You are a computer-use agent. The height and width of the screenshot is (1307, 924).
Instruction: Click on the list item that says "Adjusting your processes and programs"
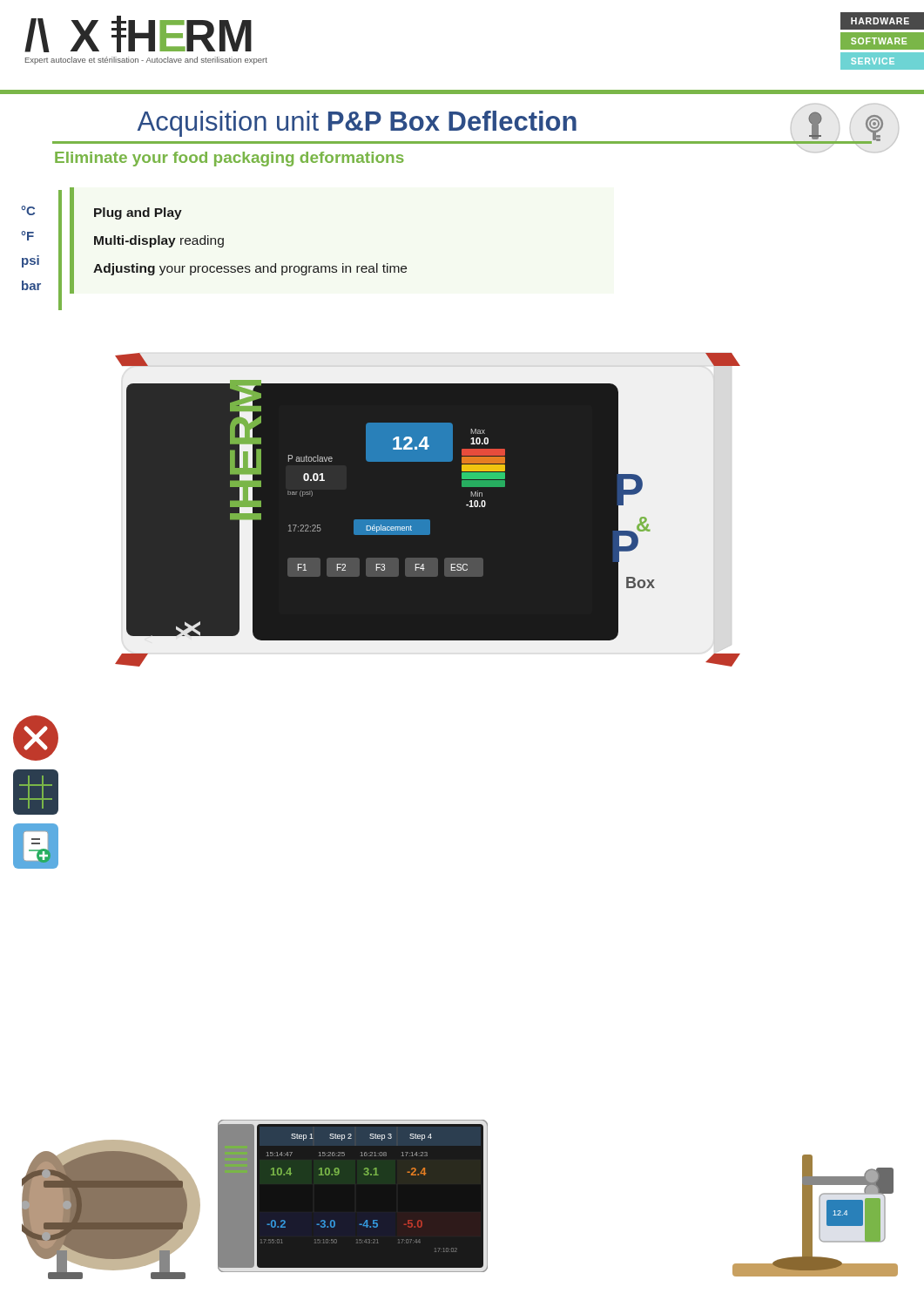click(250, 268)
